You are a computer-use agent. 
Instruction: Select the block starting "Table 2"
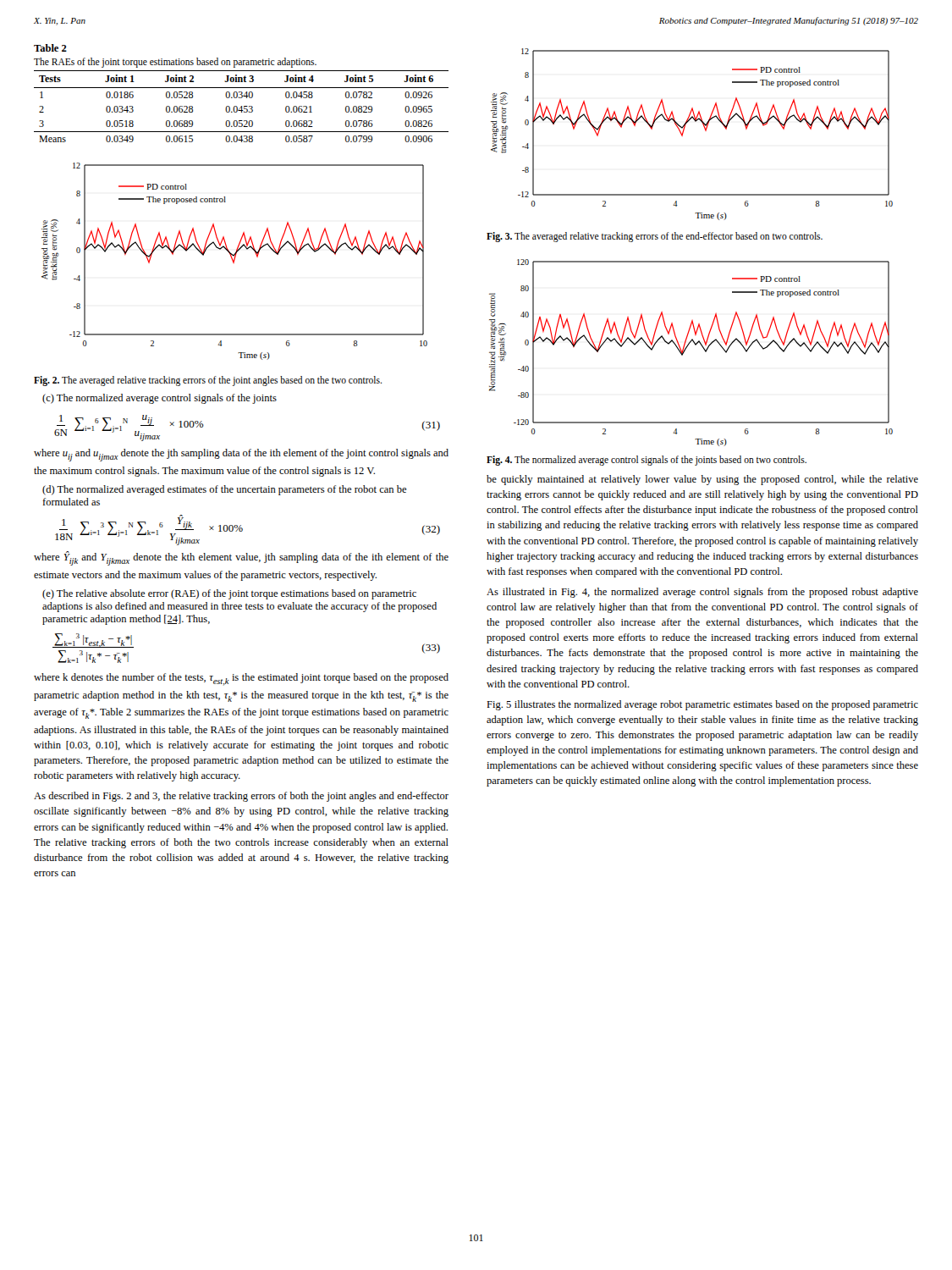tap(50, 48)
